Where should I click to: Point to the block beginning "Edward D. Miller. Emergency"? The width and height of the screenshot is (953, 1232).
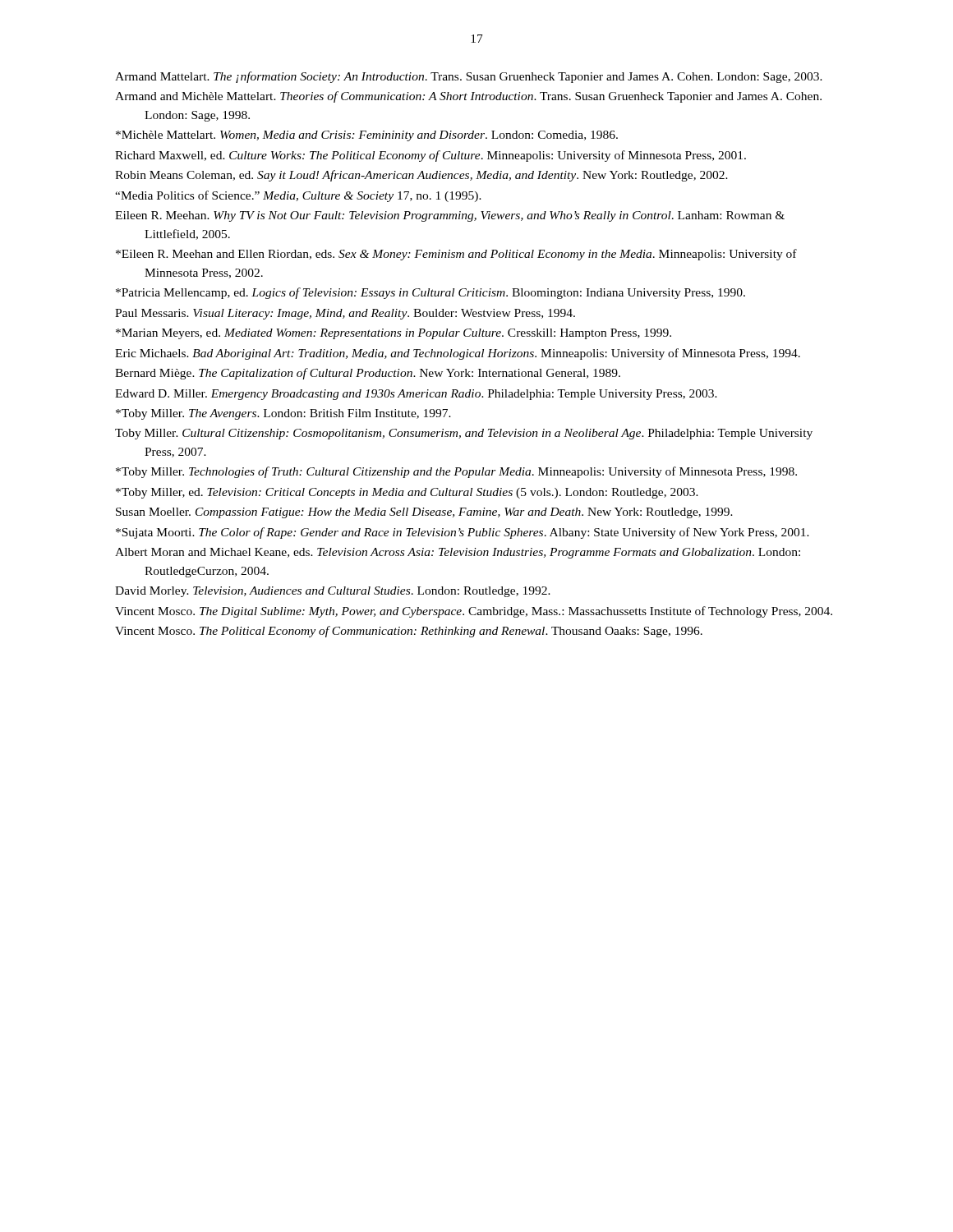(416, 393)
